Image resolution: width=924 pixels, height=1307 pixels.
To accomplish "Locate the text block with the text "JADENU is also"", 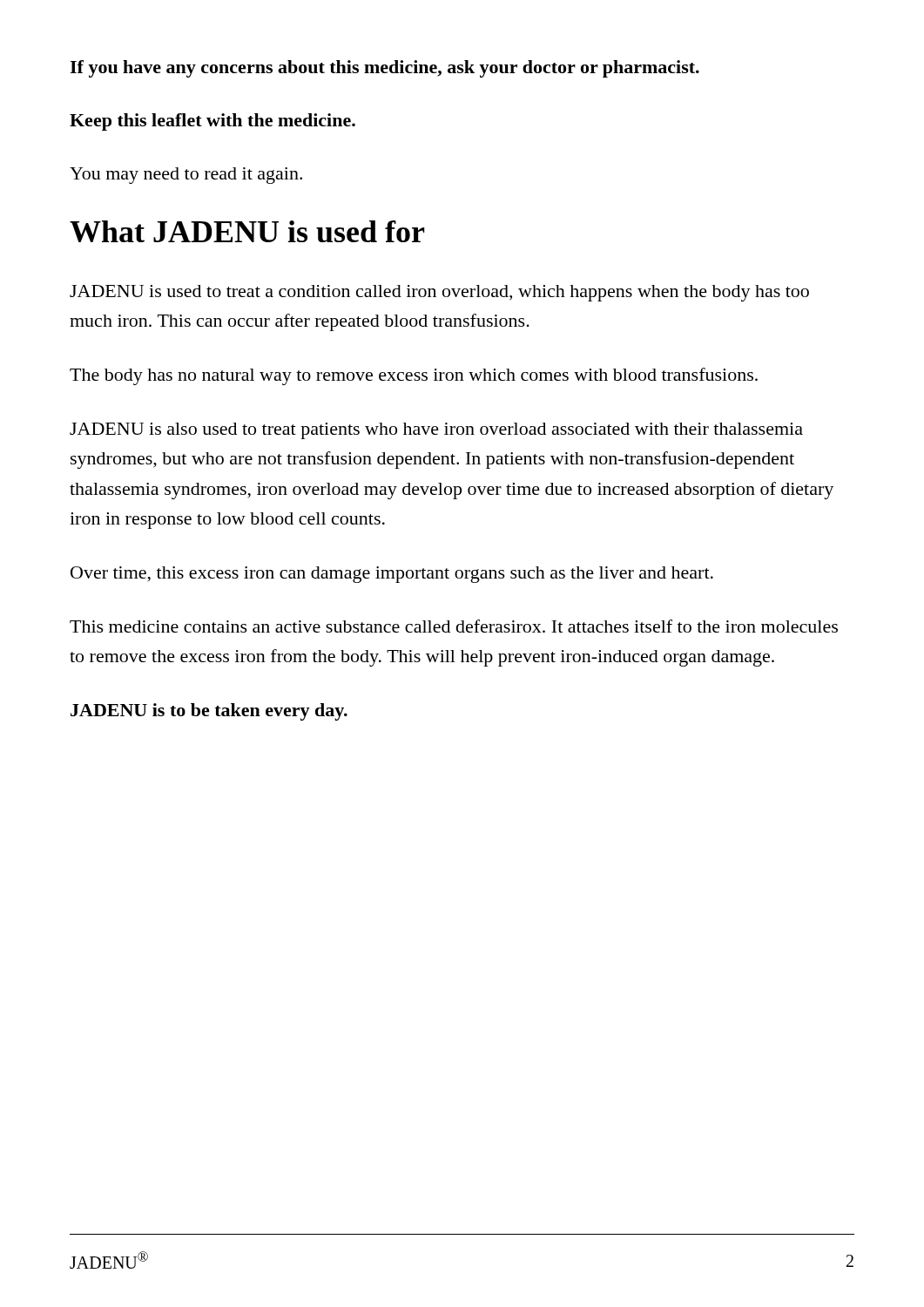I will pos(462,474).
